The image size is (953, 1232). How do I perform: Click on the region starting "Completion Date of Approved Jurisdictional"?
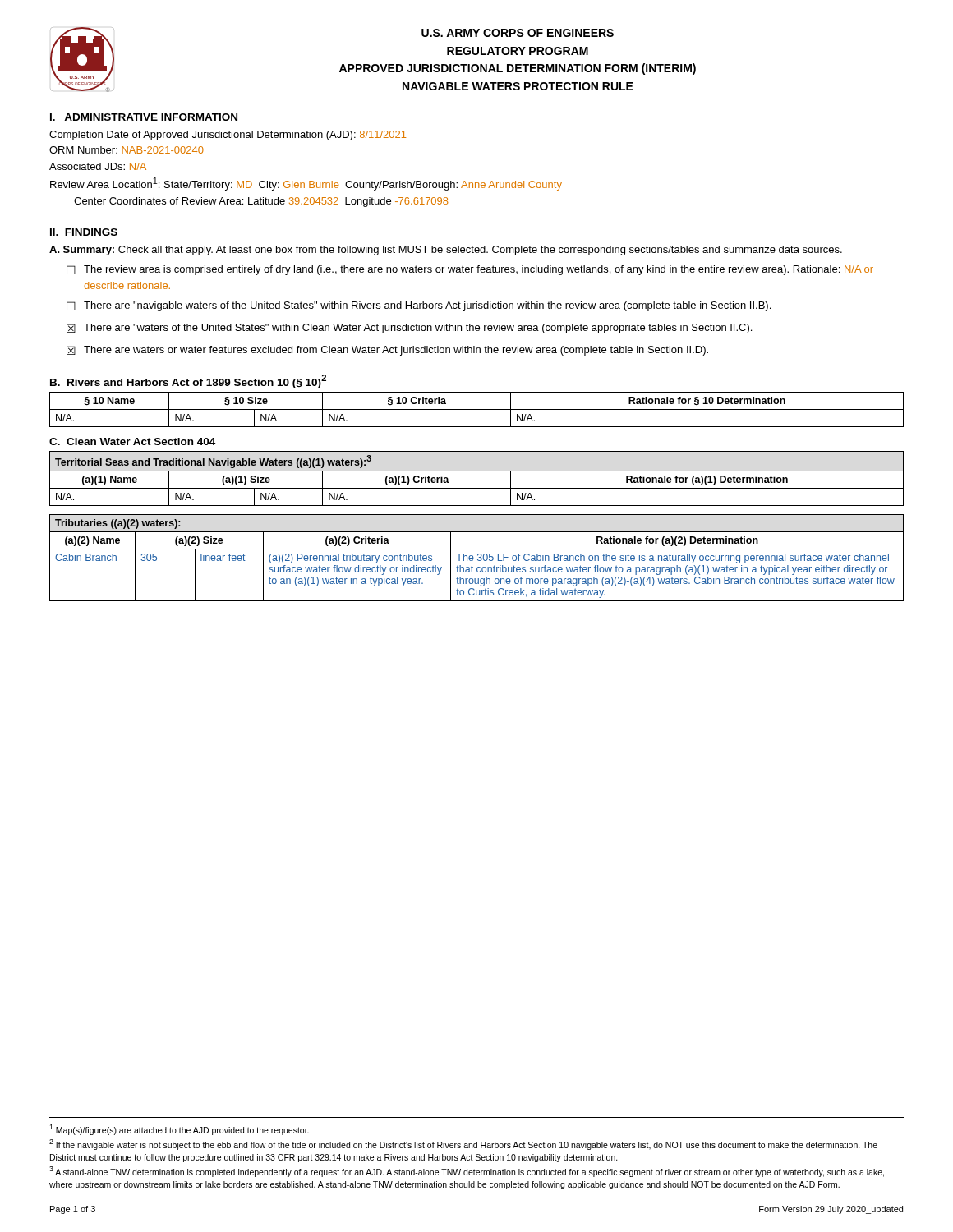[228, 136]
